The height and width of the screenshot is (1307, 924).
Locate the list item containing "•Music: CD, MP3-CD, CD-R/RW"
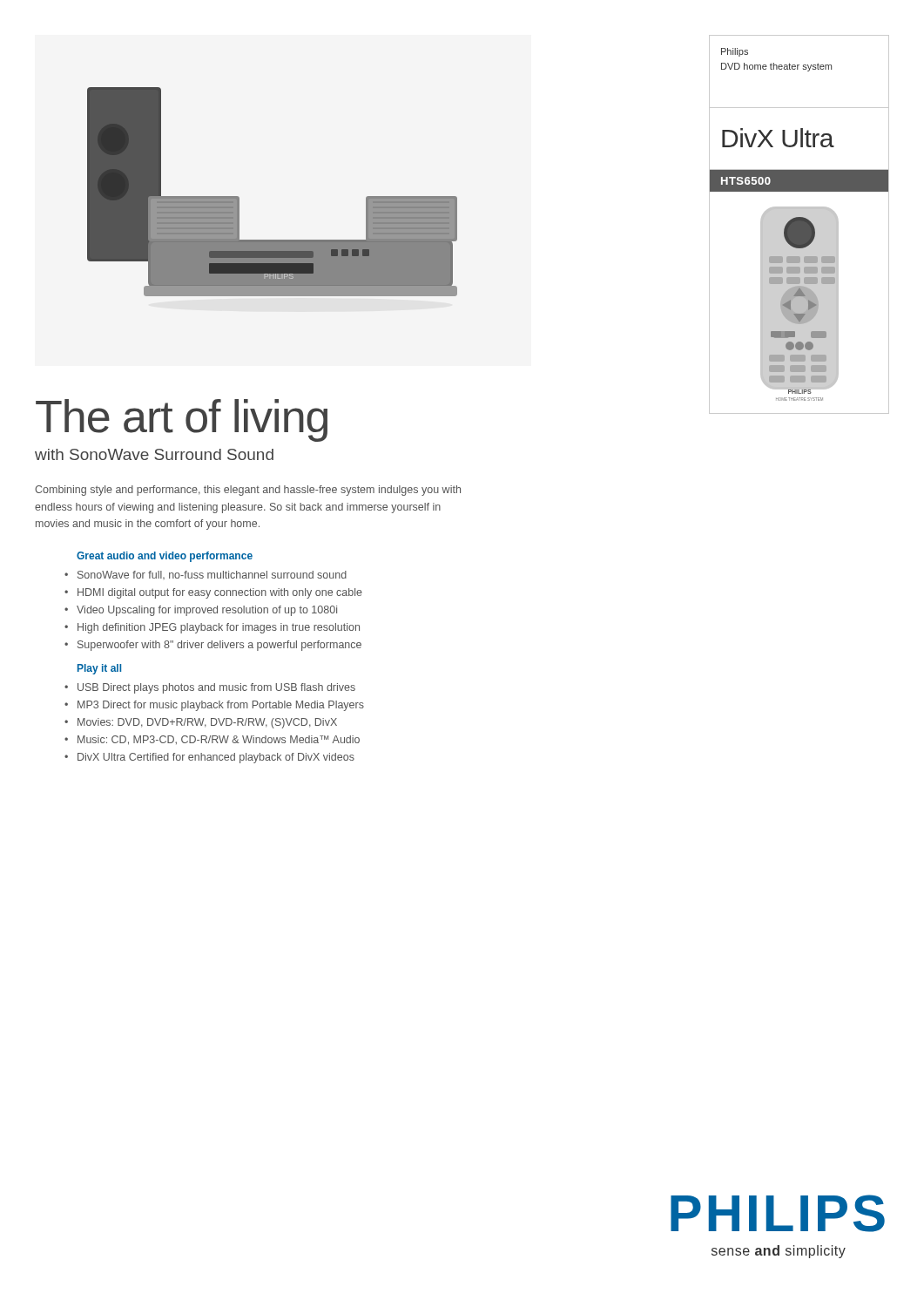(x=212, y=740)
